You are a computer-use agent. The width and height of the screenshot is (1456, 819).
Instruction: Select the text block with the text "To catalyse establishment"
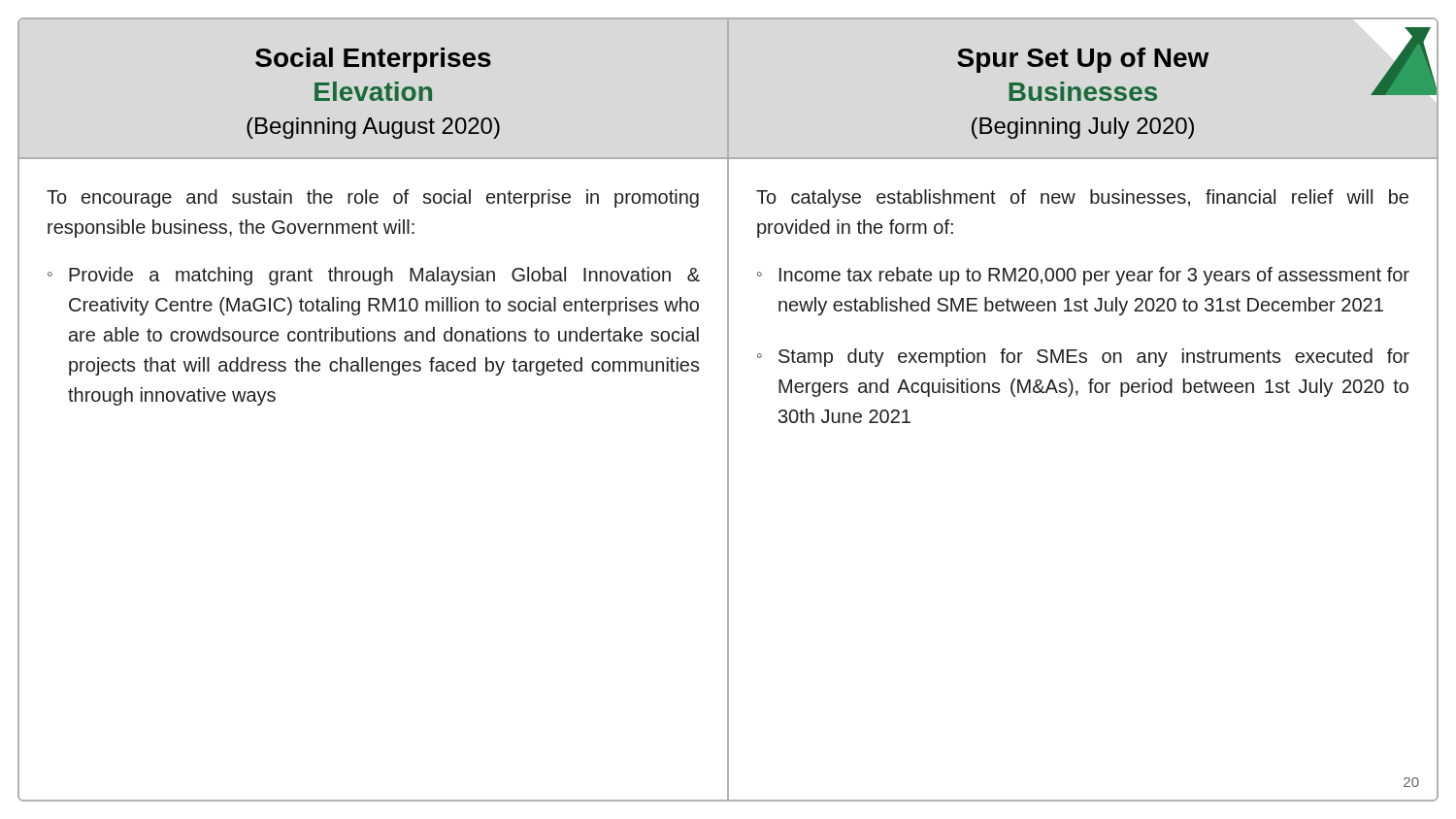pyautogui.click(x=1083, y=212)
